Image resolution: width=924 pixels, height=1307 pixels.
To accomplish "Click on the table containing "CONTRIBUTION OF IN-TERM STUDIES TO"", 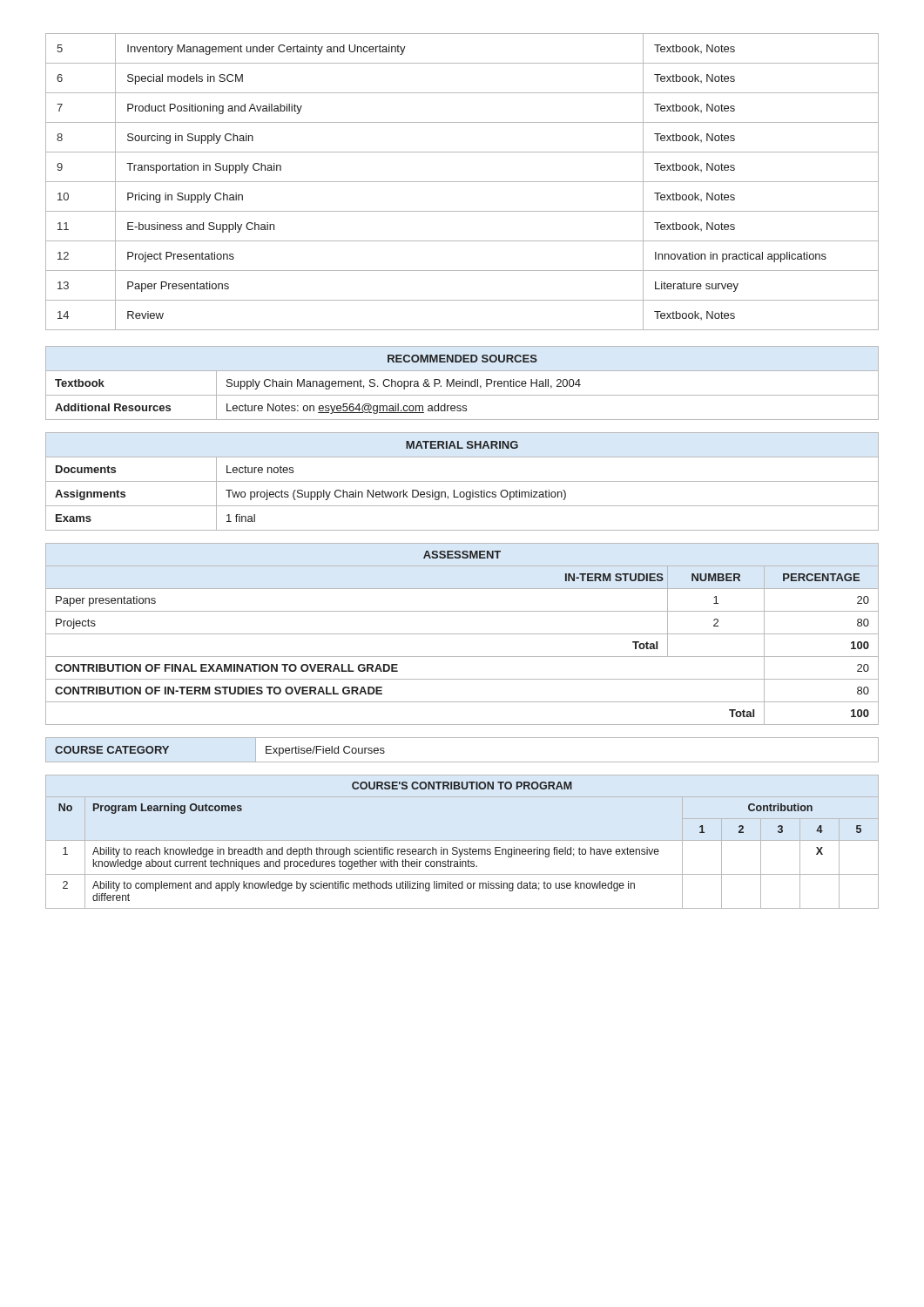I will pyautogui.click(x=462, y=634).
